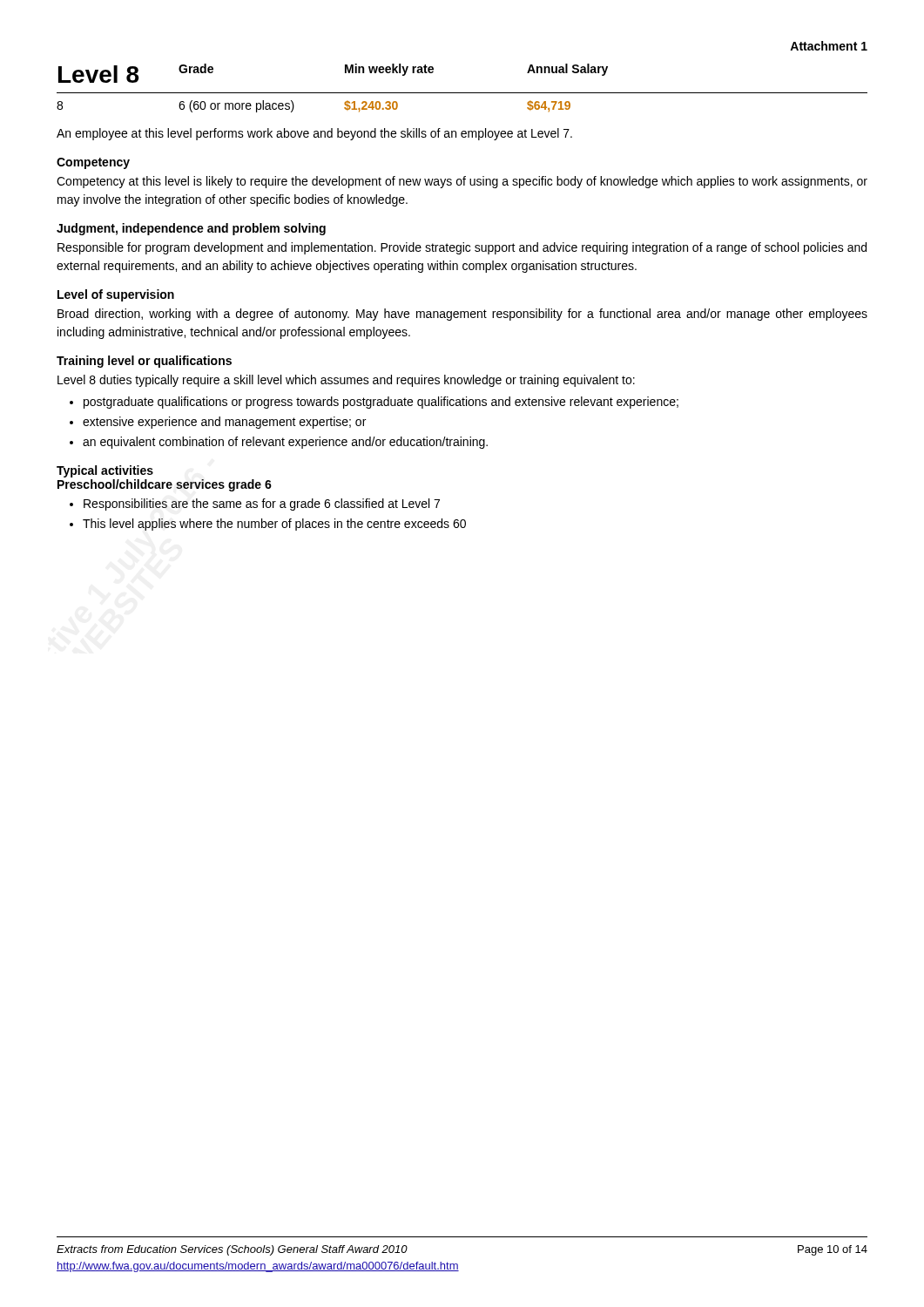
Task: Locate the element starting "An employee at this"
Action: click(315, 133)
